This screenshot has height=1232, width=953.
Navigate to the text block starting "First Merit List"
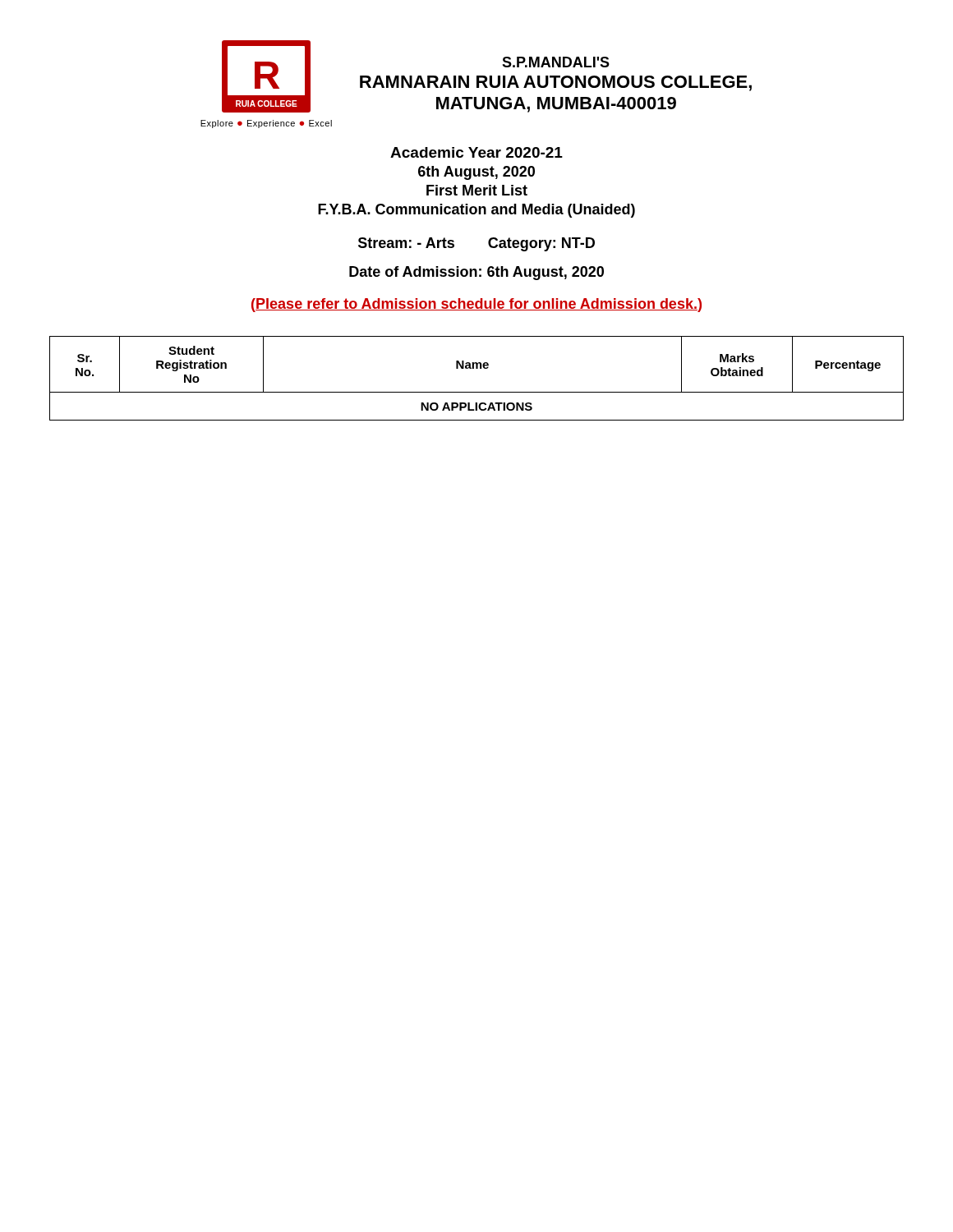click(x=476, y=191)
